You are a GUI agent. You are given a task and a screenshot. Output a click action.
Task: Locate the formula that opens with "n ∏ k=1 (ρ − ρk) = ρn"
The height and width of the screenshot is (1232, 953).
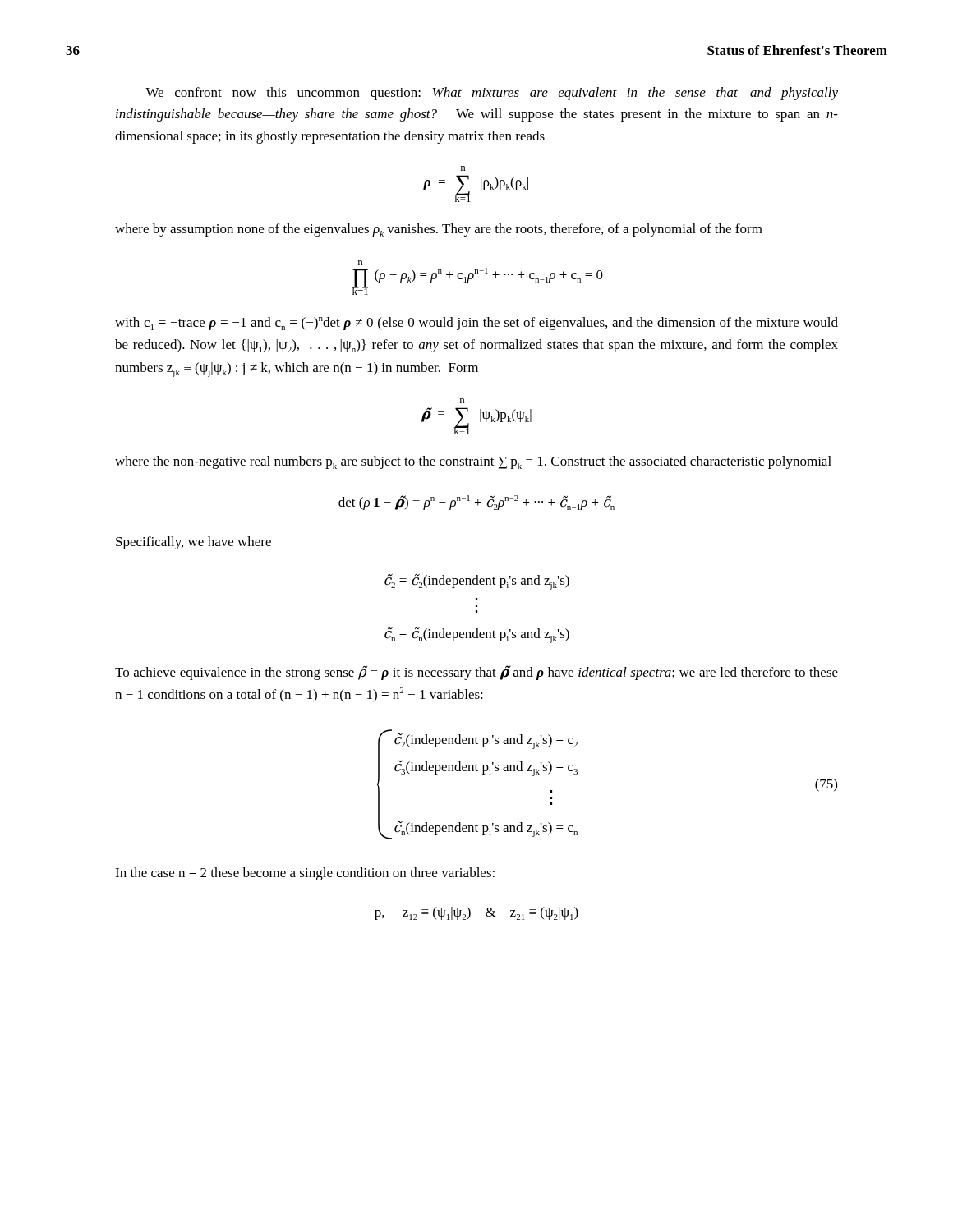click(x=476, y=276)
